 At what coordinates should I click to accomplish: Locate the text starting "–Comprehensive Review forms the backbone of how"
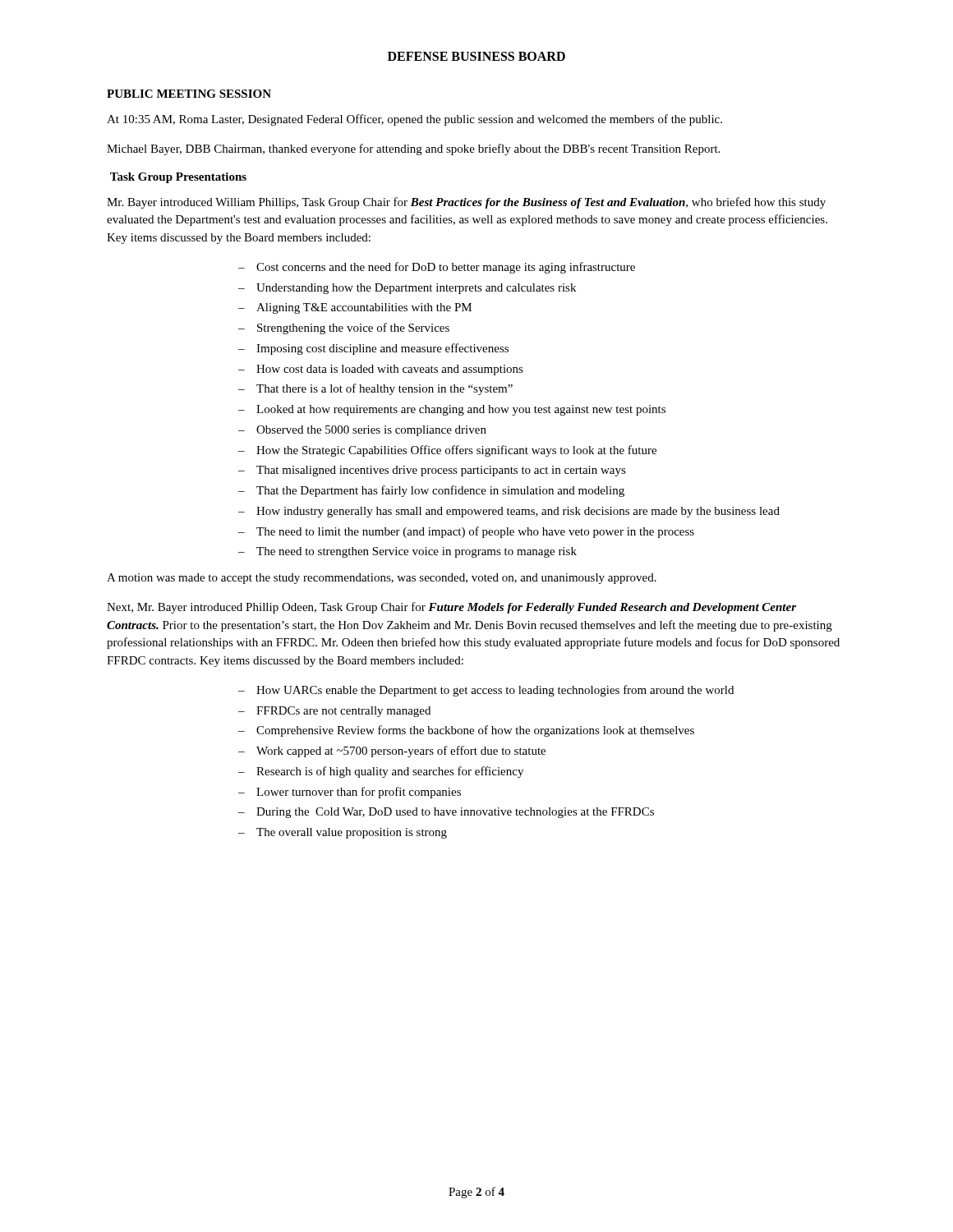[x=542, y=731]
